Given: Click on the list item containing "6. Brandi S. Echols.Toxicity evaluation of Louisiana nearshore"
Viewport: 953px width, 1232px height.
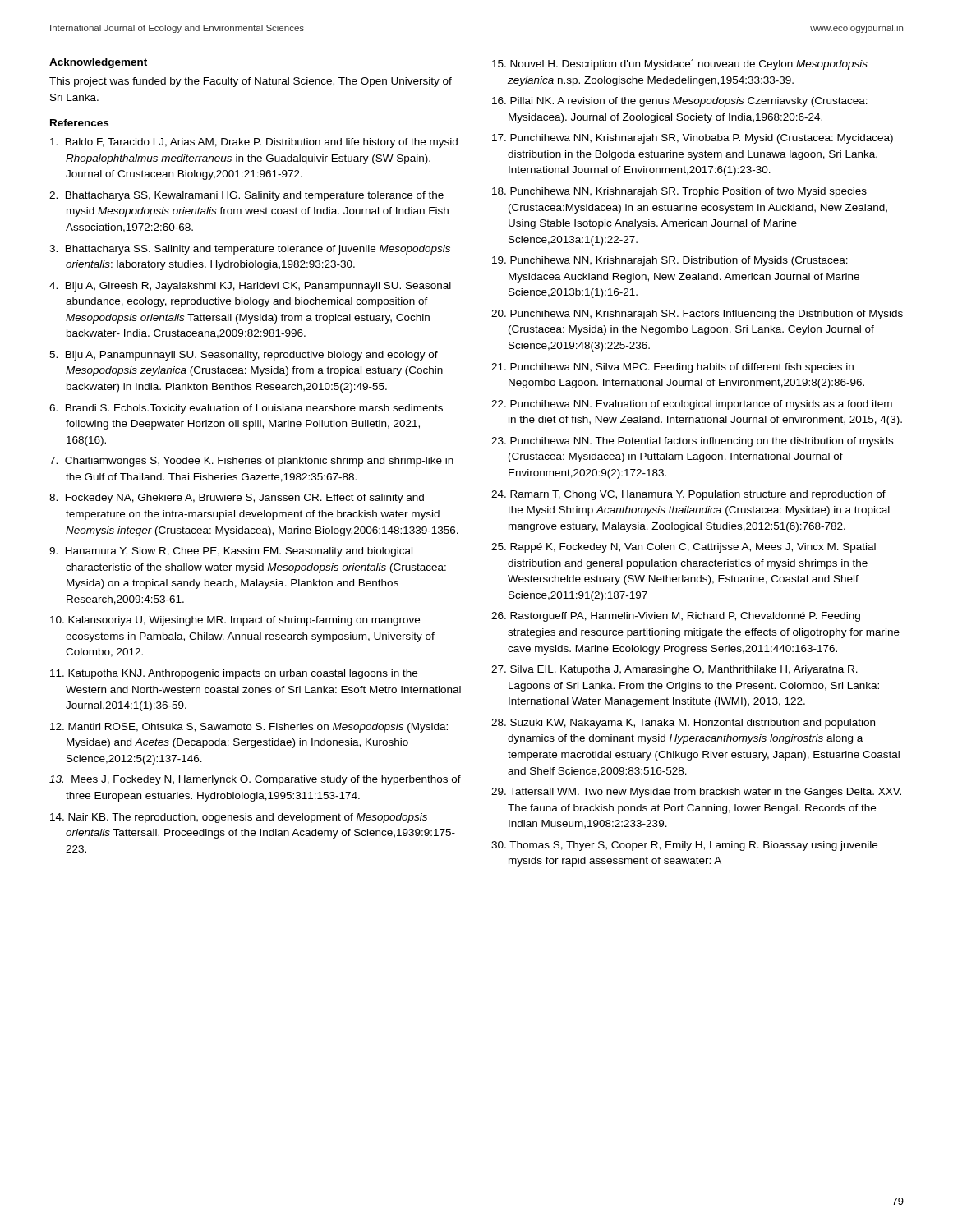Looking at the screenshot, I should 246,424.
